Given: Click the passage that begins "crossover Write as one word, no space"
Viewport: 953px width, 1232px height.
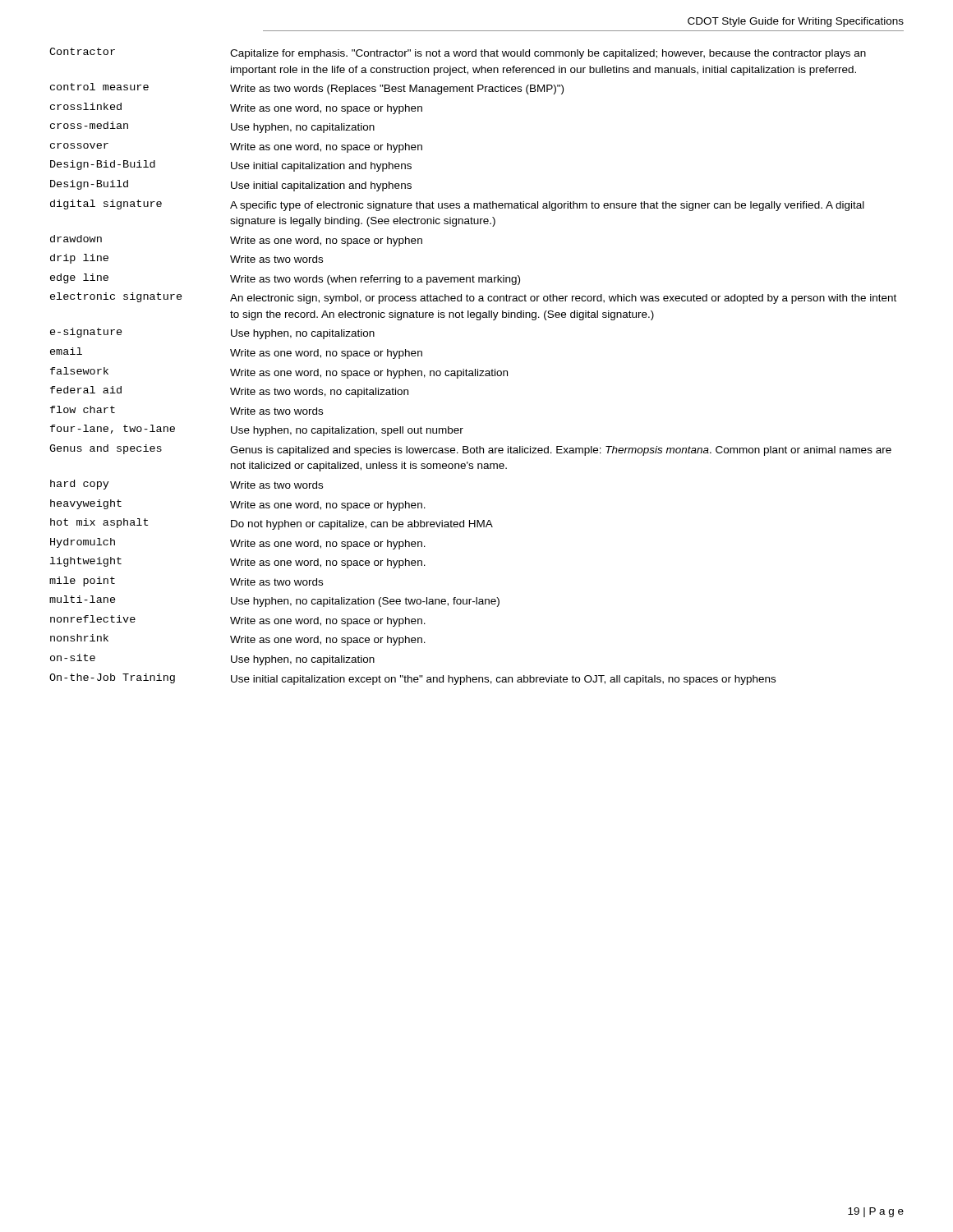Looking at the screenshot, I should coord(236,148).
